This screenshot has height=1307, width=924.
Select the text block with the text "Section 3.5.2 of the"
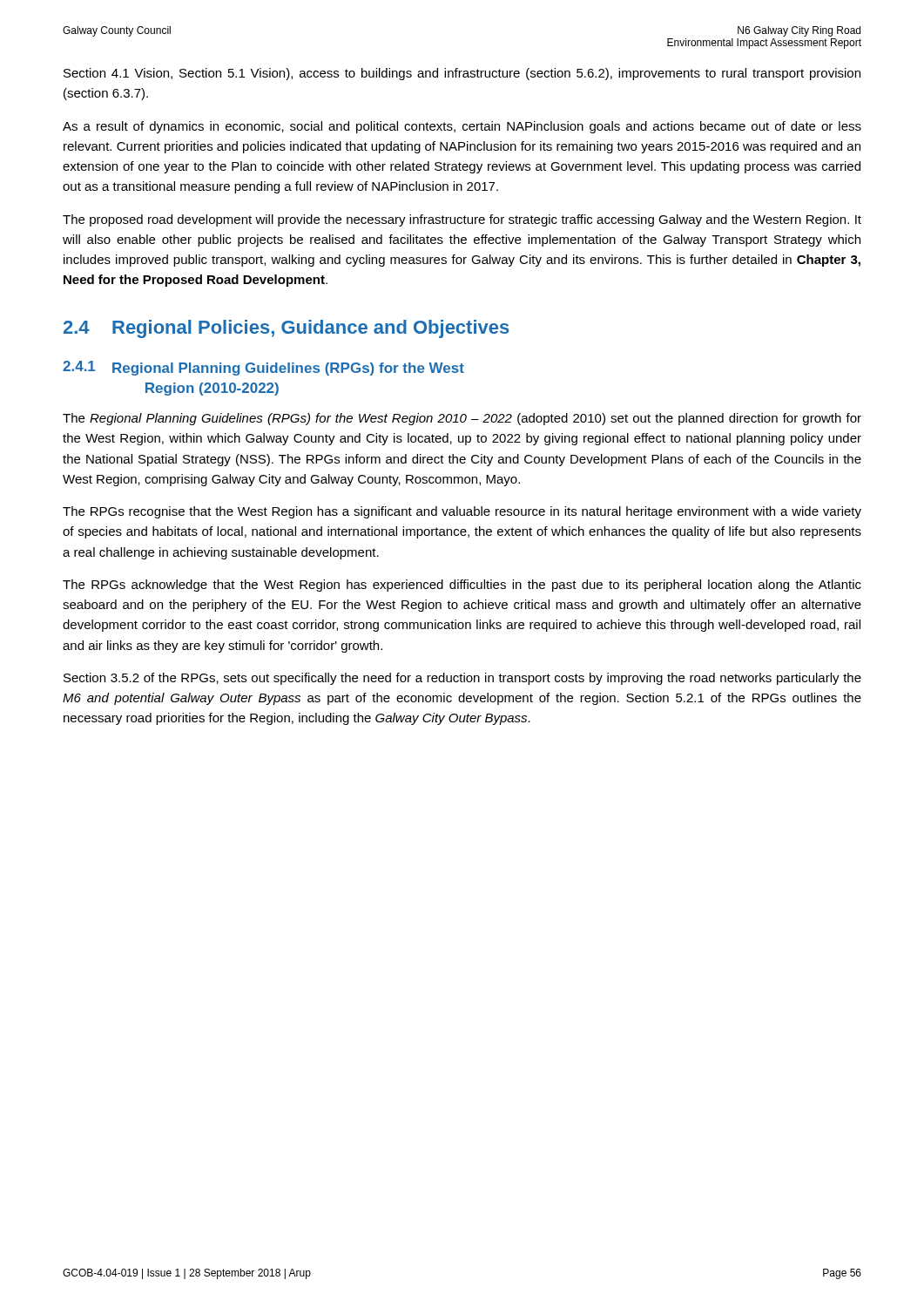(462, 698)
